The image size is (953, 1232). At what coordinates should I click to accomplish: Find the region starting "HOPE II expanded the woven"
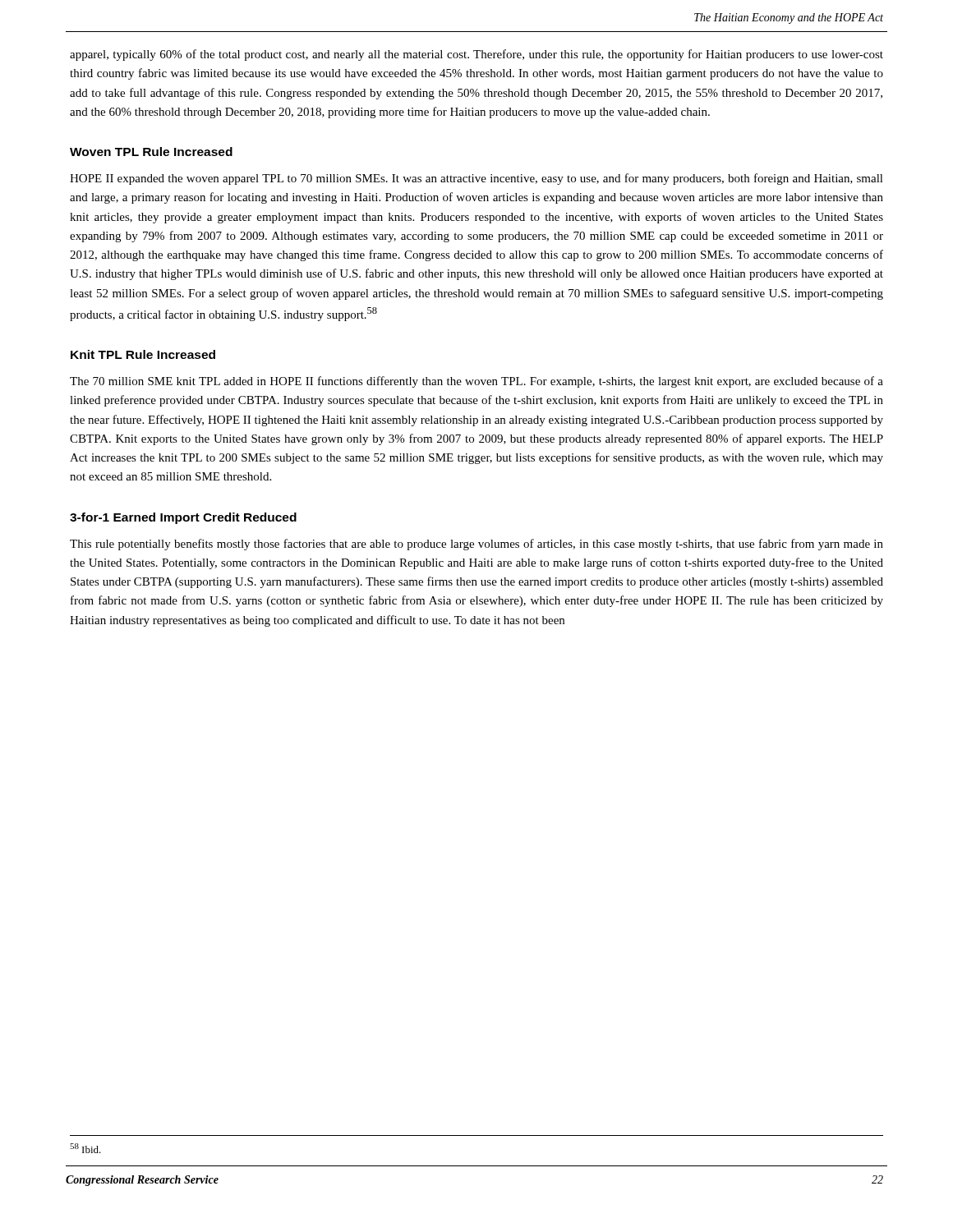(476, 246)
